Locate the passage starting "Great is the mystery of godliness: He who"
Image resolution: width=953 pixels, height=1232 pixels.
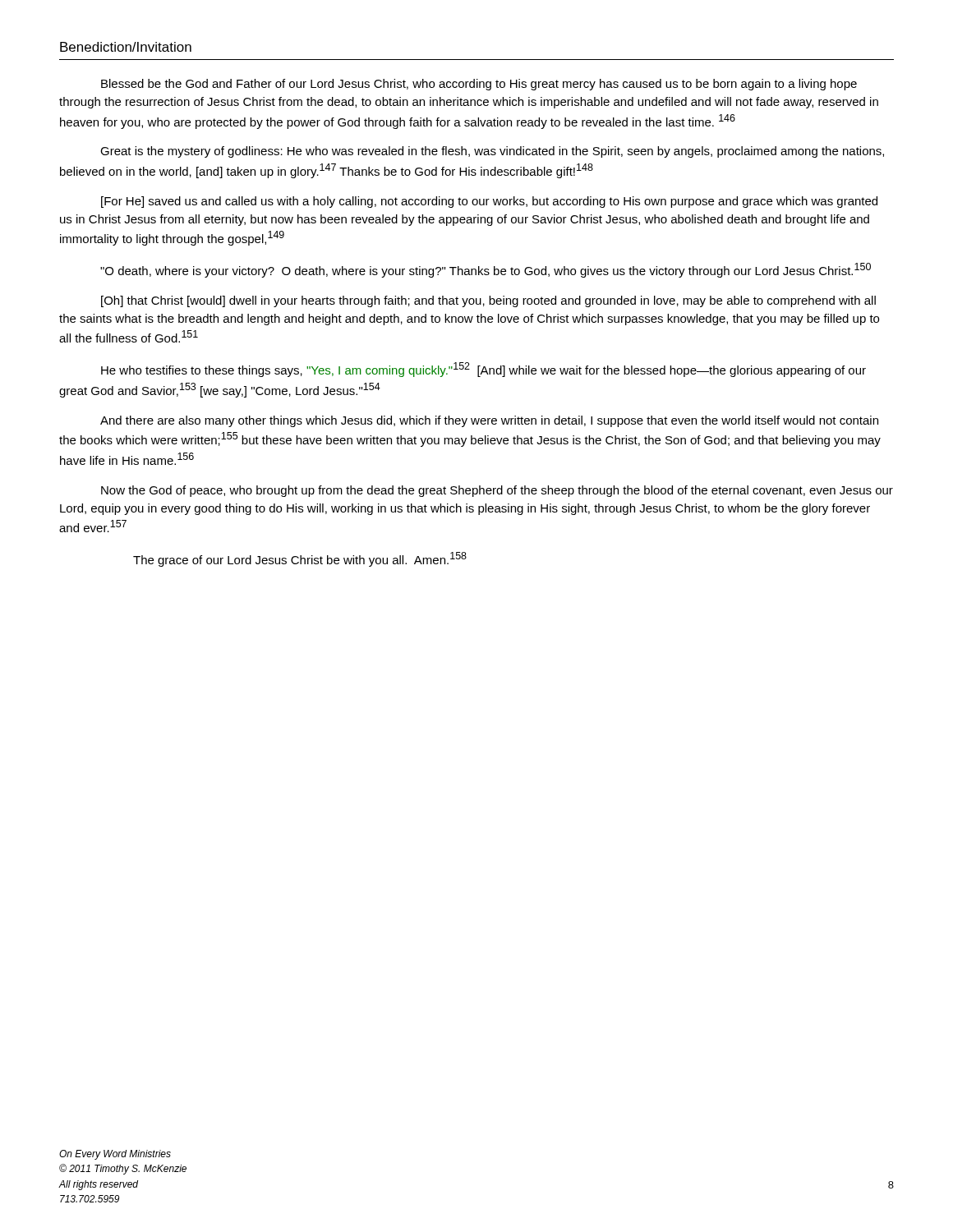click(472, 161)
